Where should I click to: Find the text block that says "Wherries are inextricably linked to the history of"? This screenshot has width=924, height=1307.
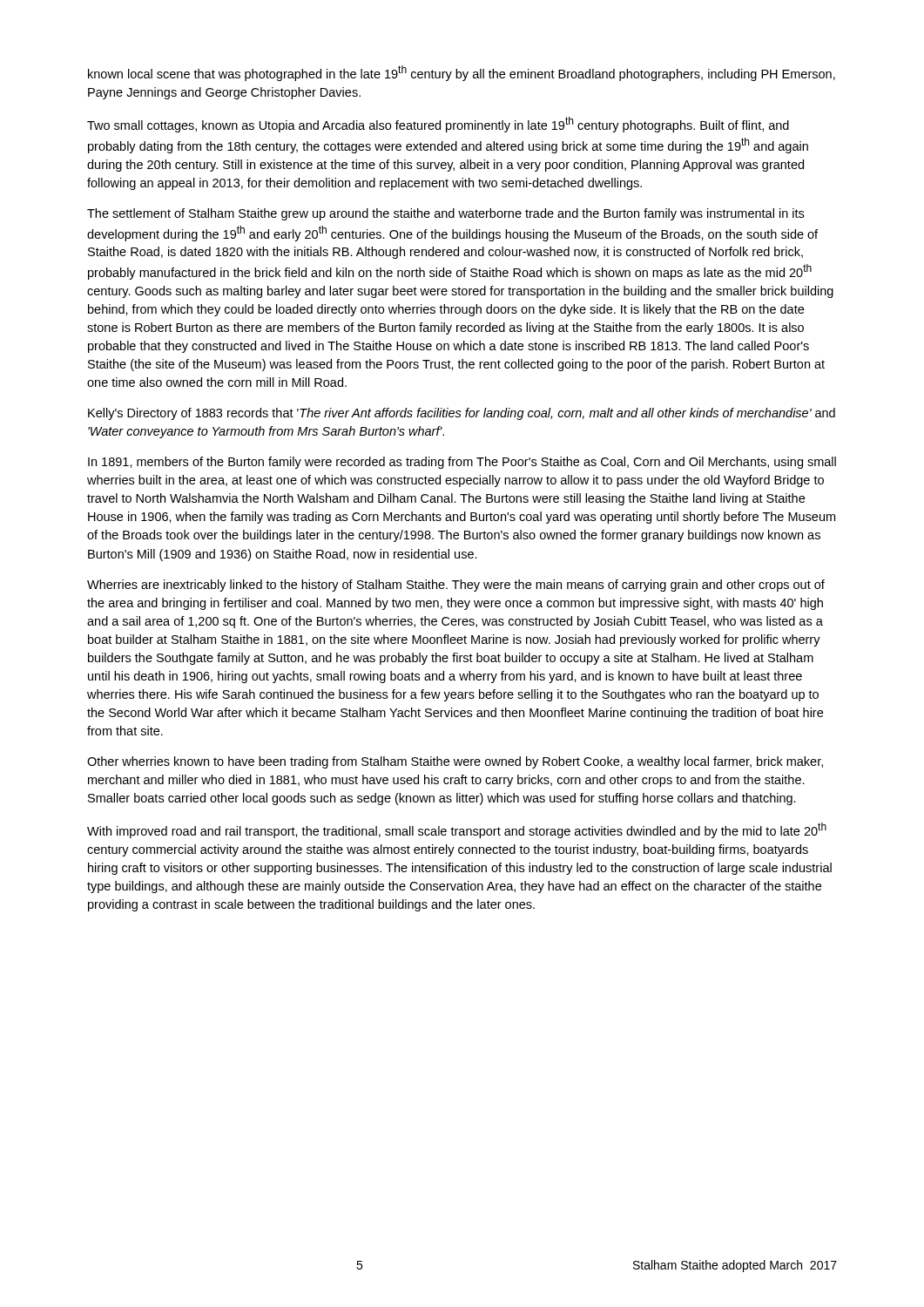tap(456, 657)
